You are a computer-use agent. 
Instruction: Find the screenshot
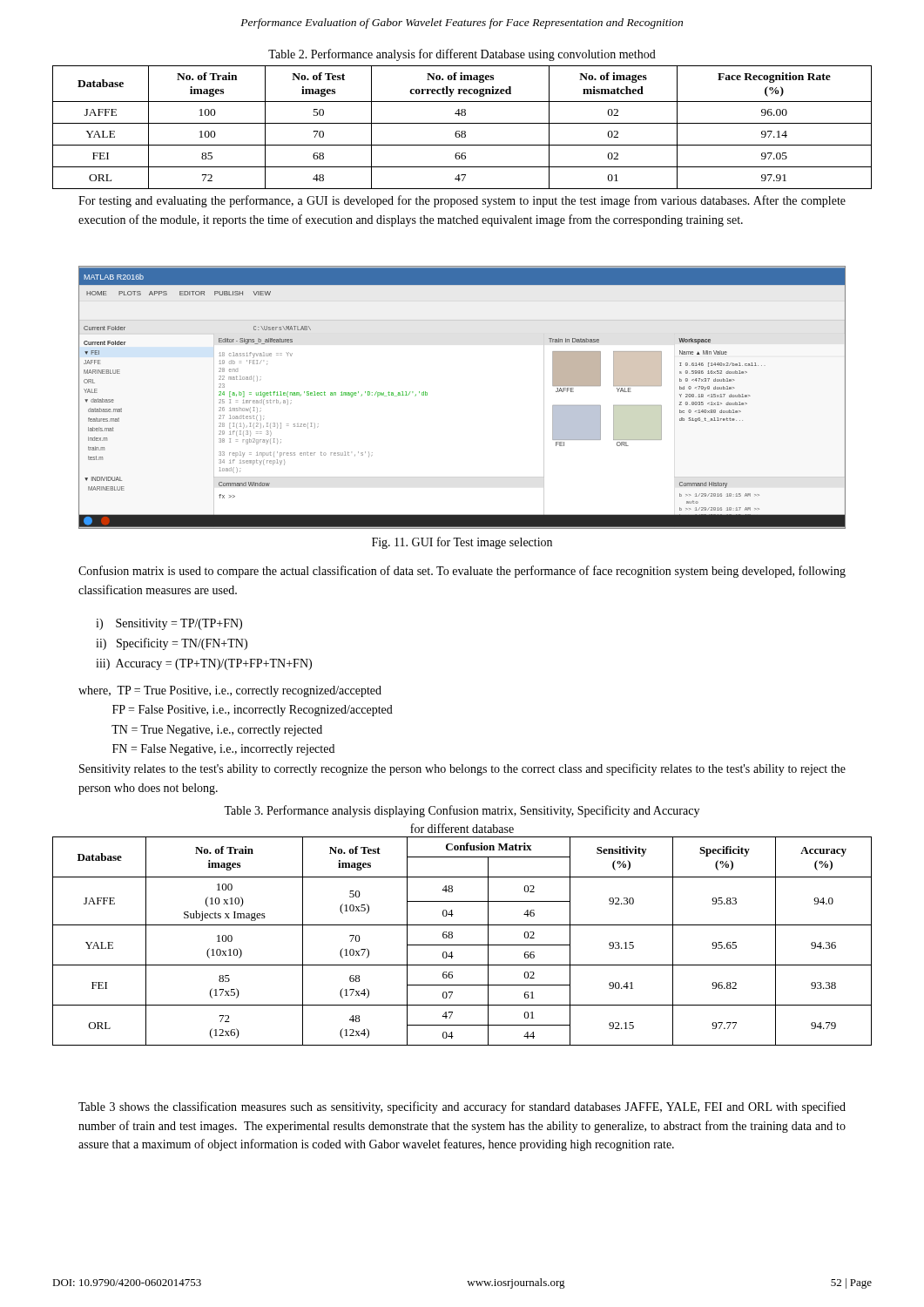pos(462,397)
